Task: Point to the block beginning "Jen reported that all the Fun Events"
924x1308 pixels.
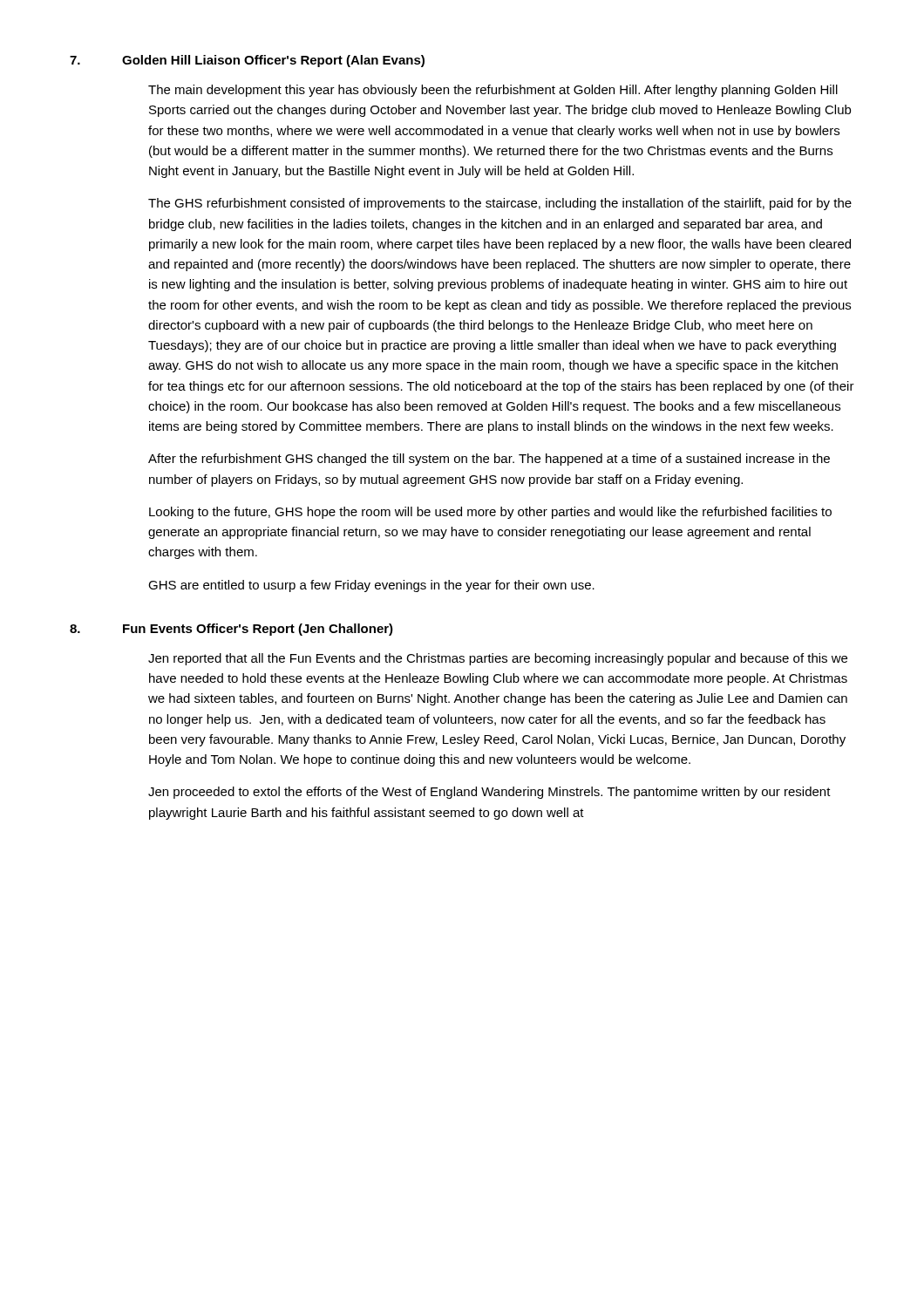Action: tap(498, 708)
